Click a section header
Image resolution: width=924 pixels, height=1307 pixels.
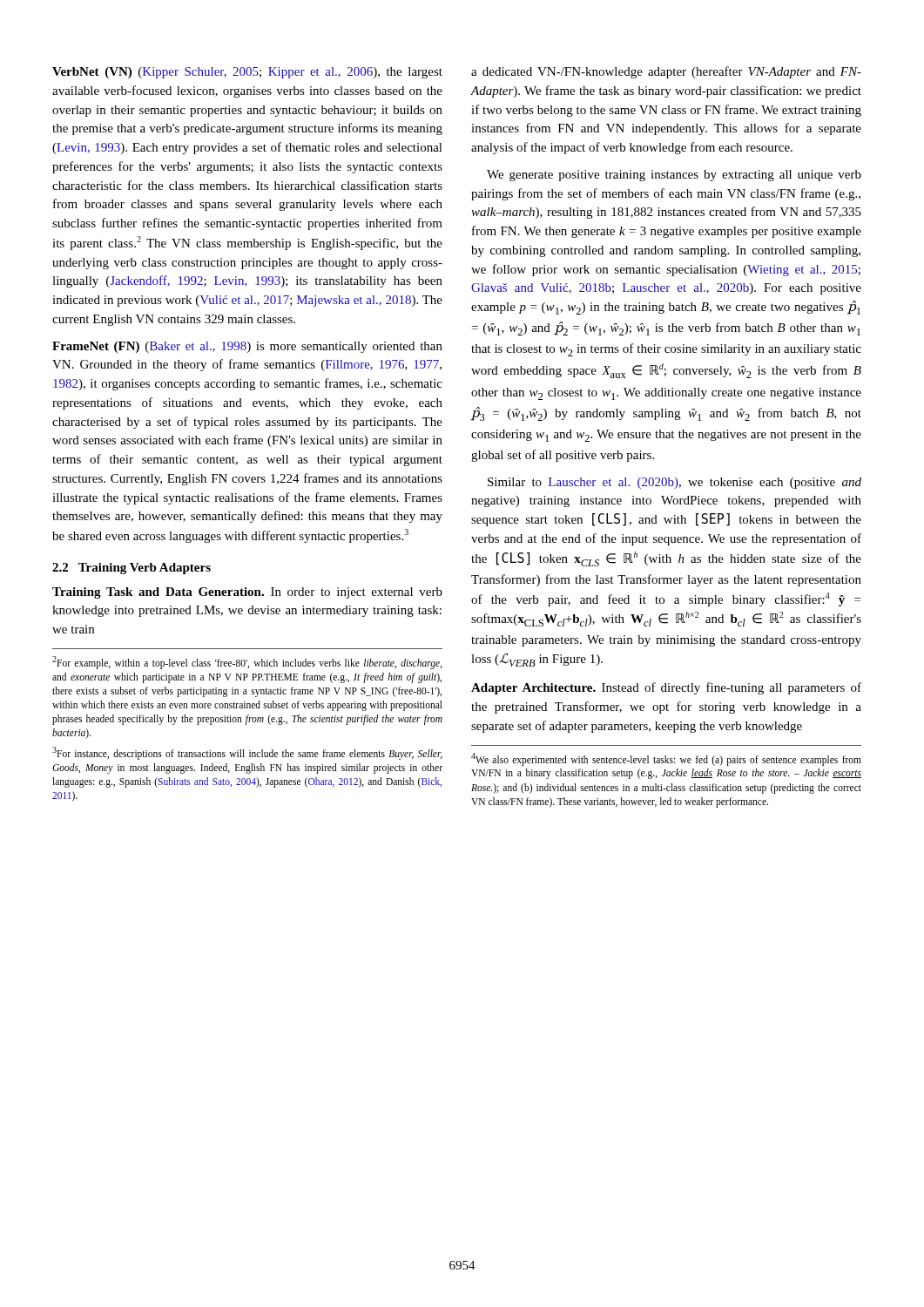point(247,568)
